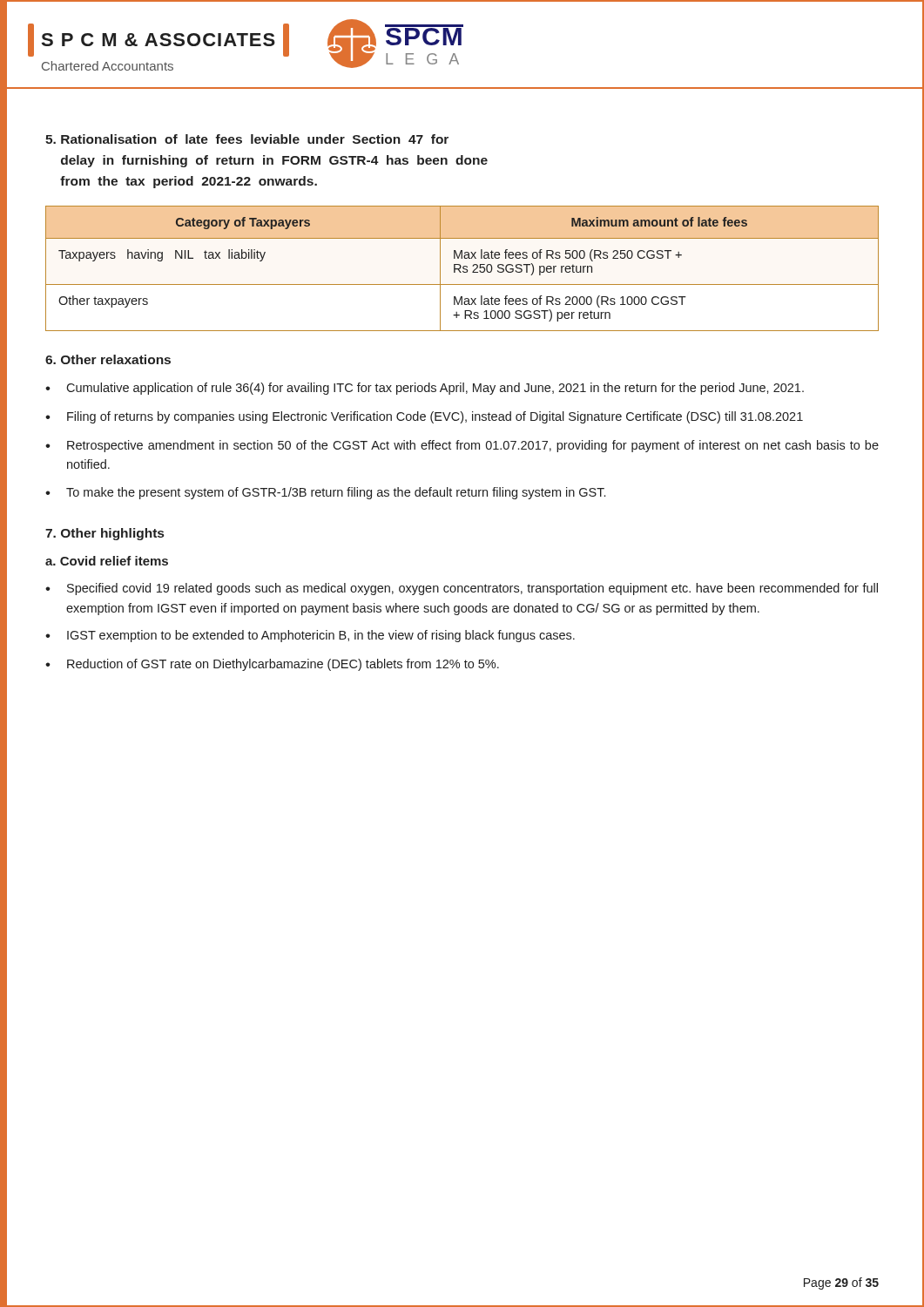Locate the section header with the text "5. Rationalisation of"

[x=267, y=160]
